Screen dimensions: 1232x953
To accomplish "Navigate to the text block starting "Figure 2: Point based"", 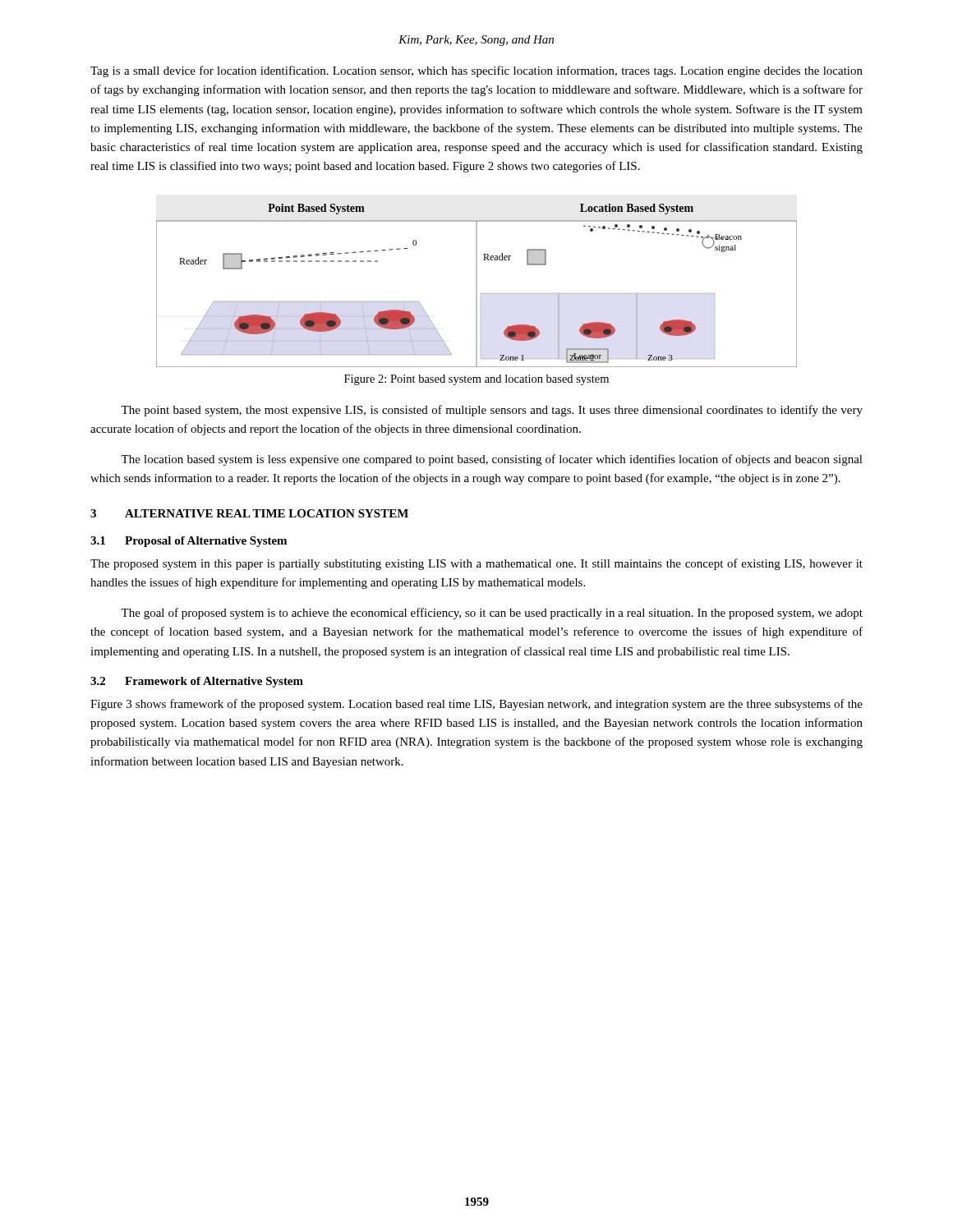I will (x=476, y=378).
